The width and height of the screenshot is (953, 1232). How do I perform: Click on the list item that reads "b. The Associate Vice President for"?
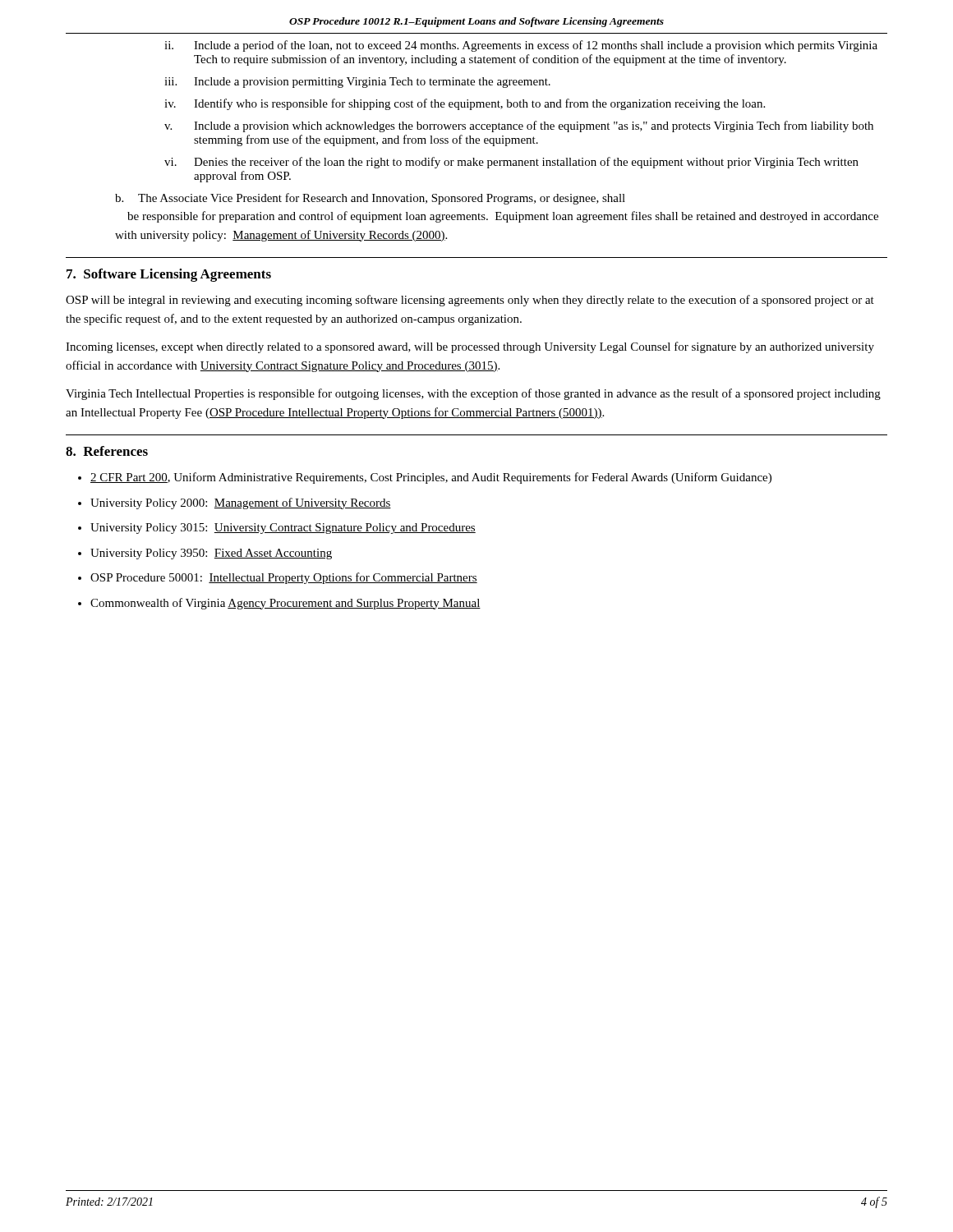click(370, 198)
